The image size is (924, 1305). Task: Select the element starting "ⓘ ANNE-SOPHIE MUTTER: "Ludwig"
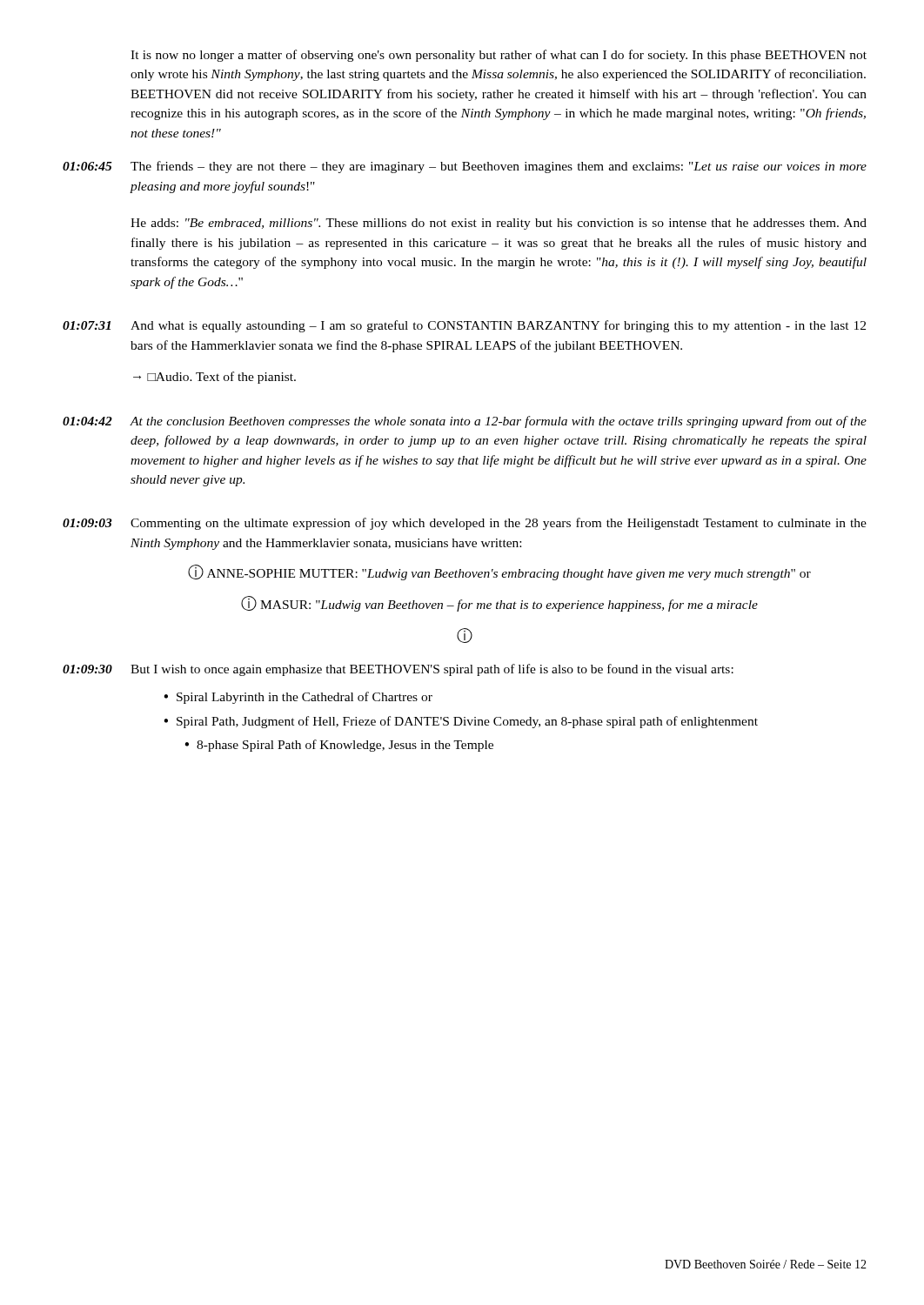499,573
